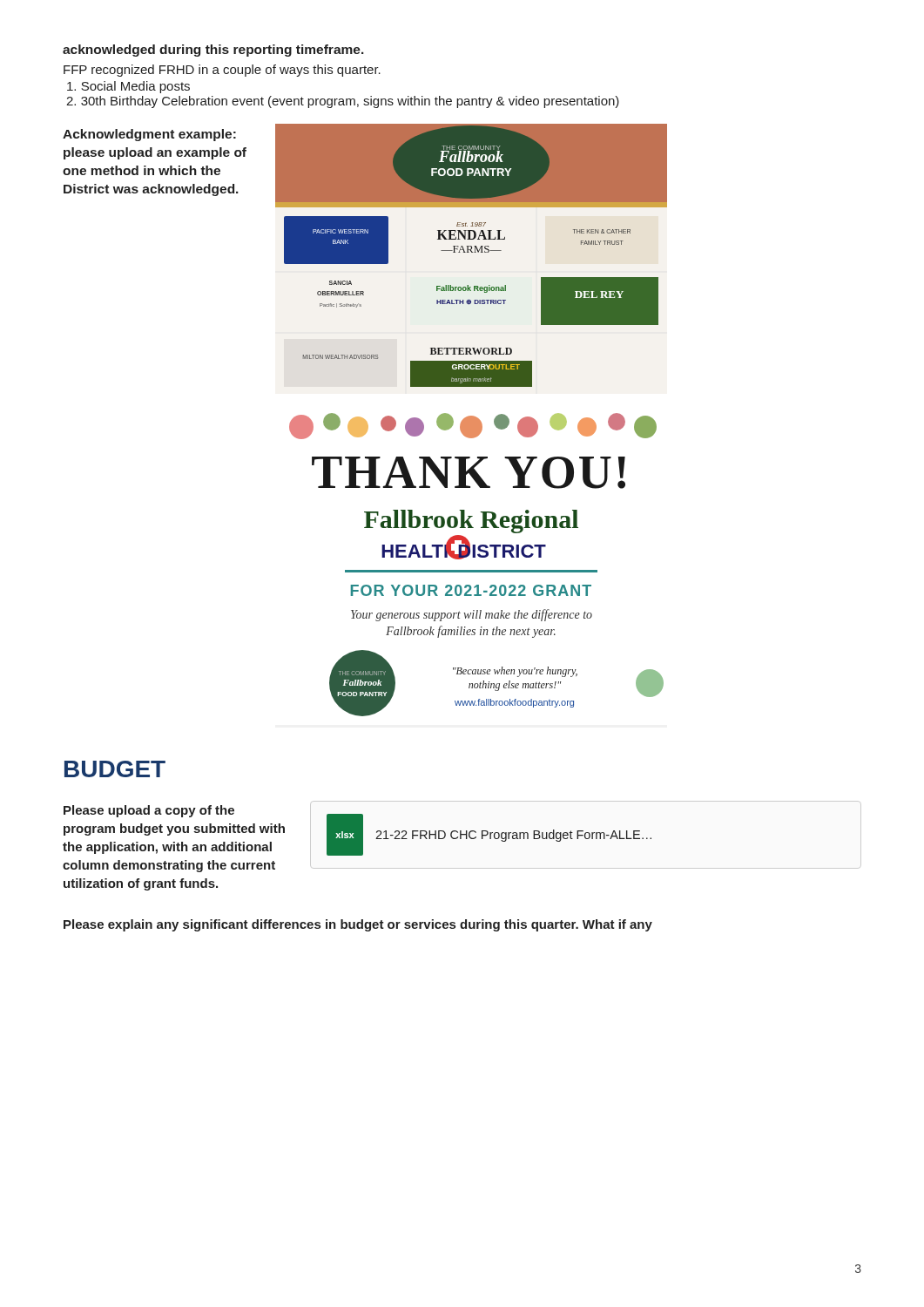This screenshot has height=1307, width=924.
Task: Select the block starting "Acknowledgment example: please upload an example of"
Action: pos(155,161)
